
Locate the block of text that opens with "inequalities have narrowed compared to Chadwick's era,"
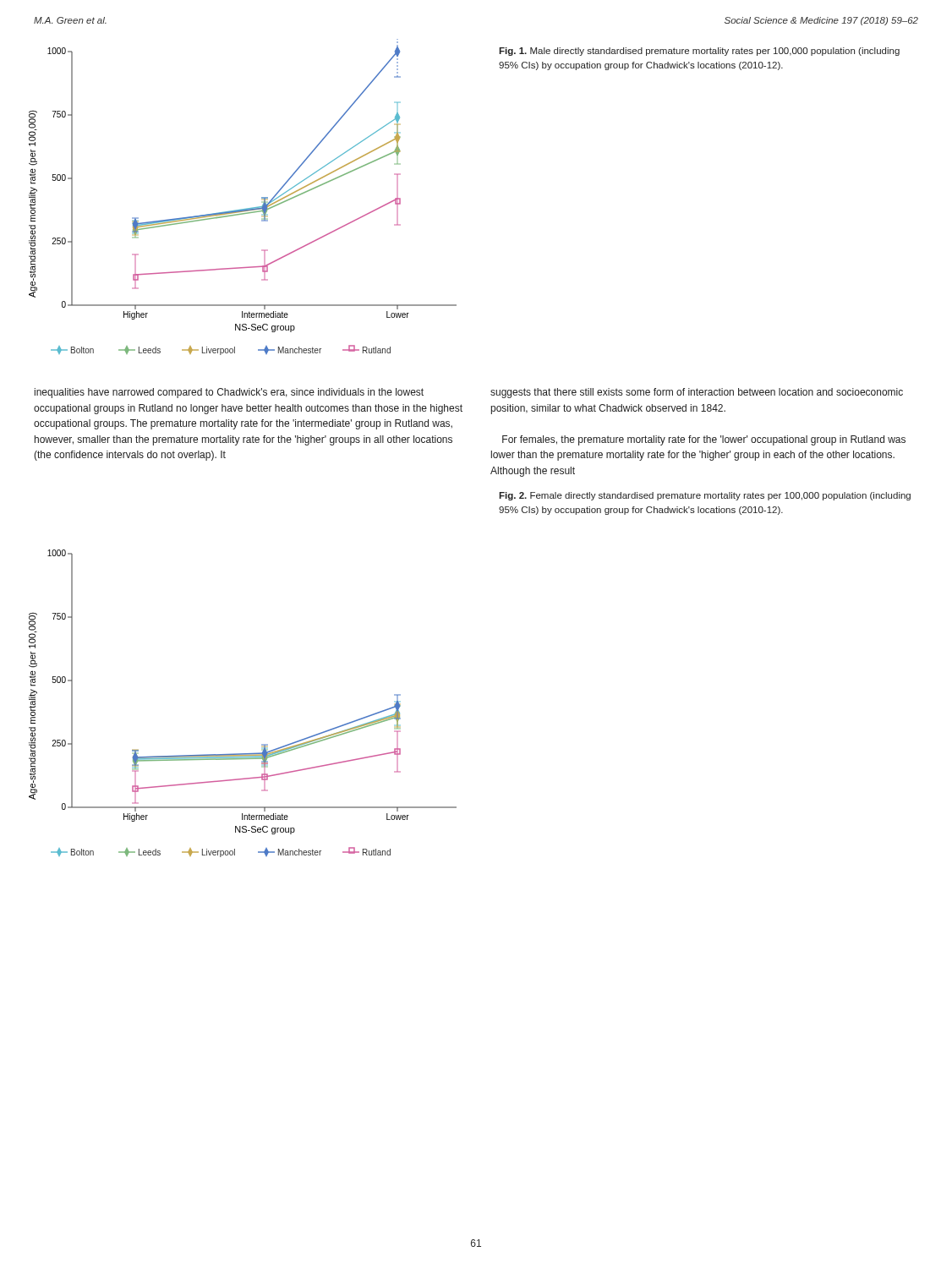pos(248,424)
